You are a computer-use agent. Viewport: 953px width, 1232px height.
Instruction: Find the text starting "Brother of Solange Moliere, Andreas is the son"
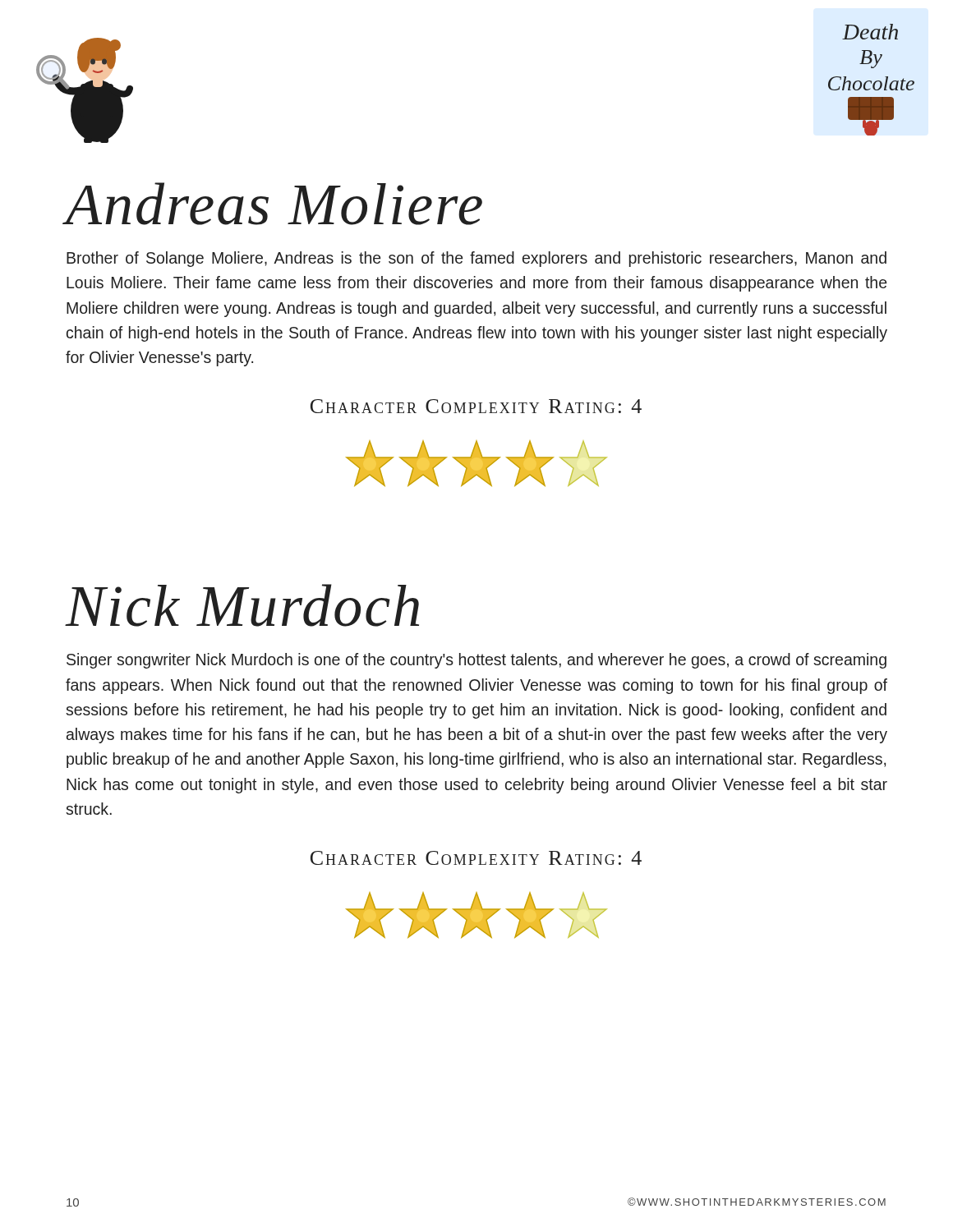476,308
